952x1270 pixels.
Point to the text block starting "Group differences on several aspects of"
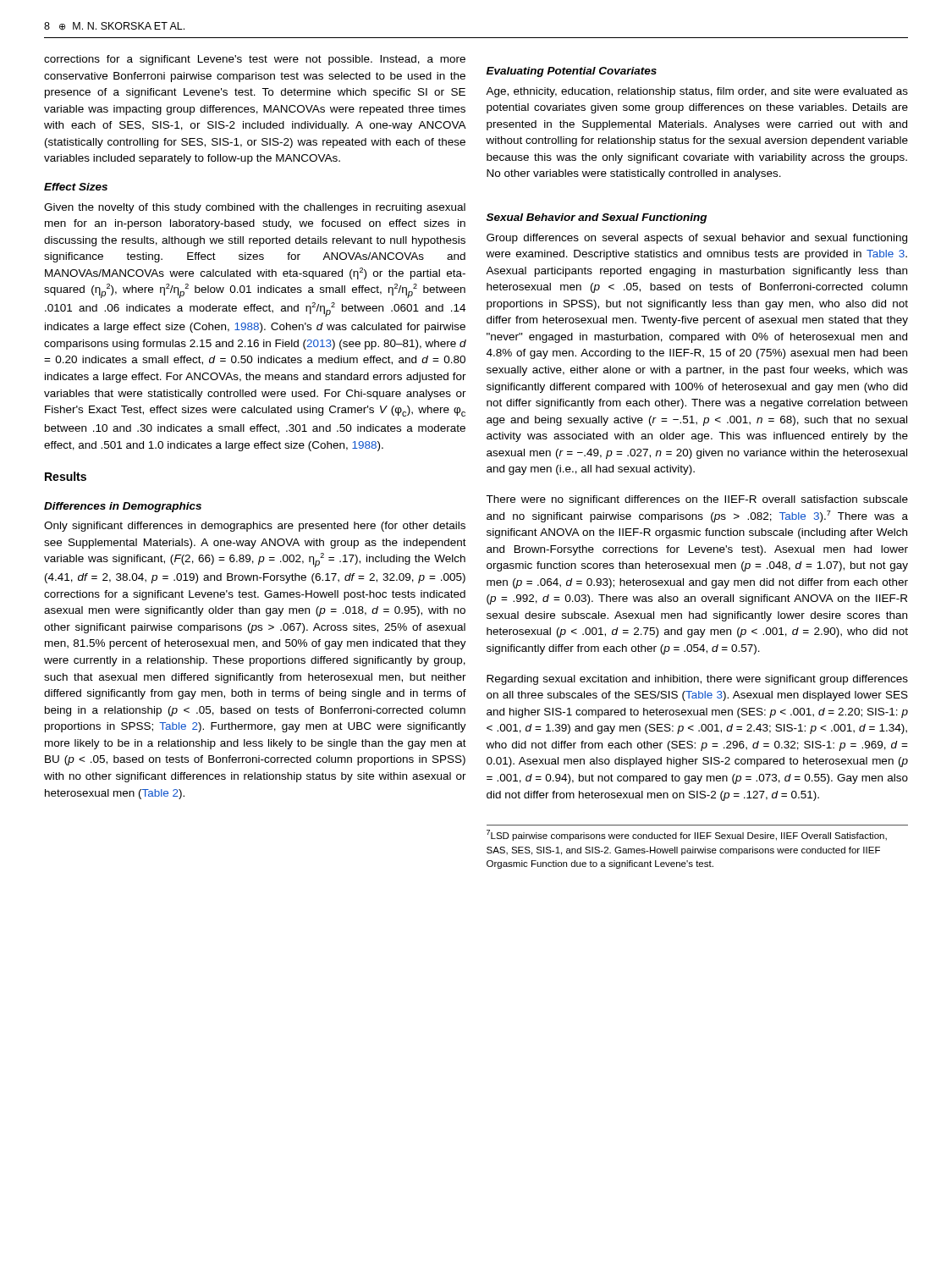click(697, 353)
